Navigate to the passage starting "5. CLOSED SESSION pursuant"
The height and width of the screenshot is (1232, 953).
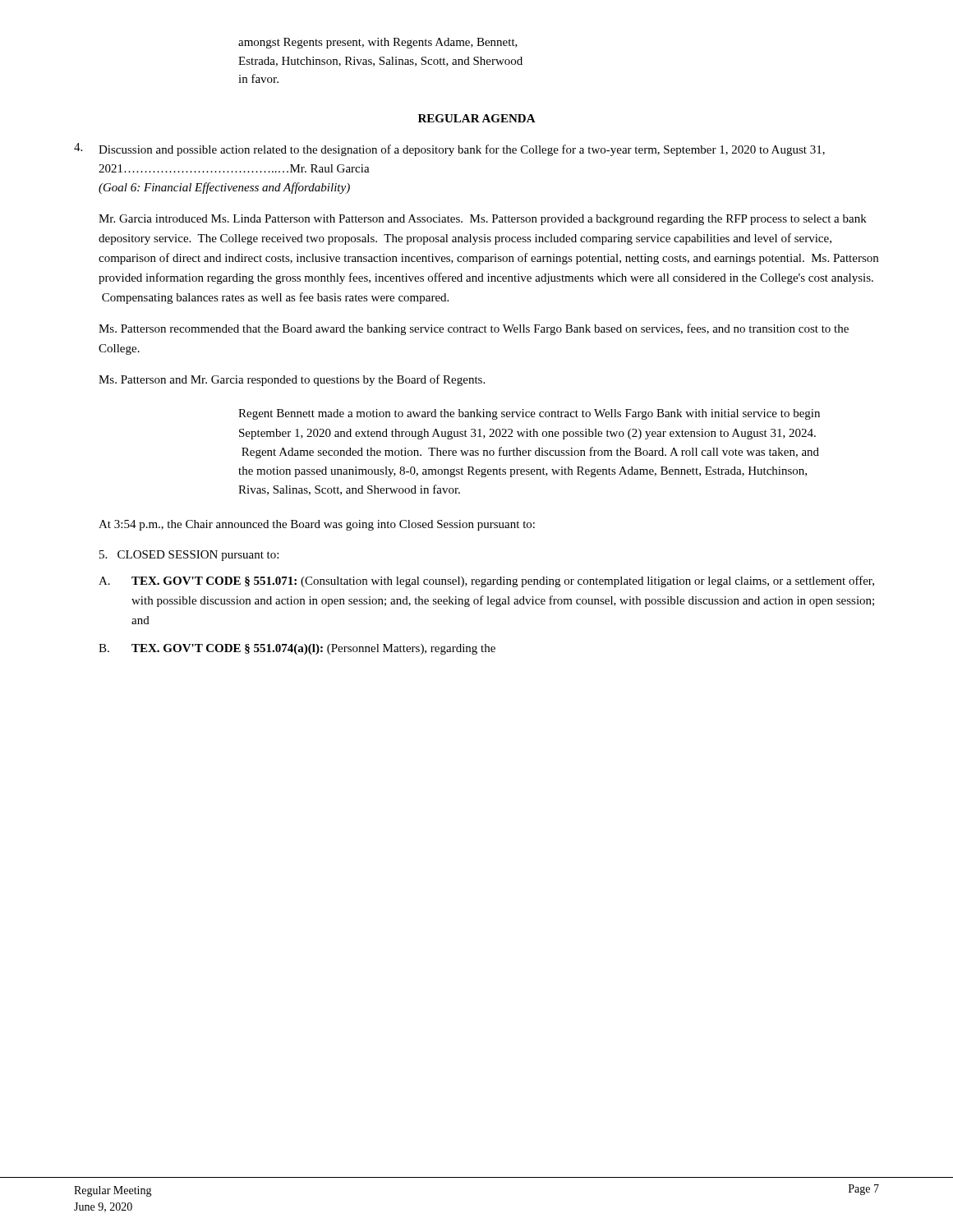click(189, 554)
